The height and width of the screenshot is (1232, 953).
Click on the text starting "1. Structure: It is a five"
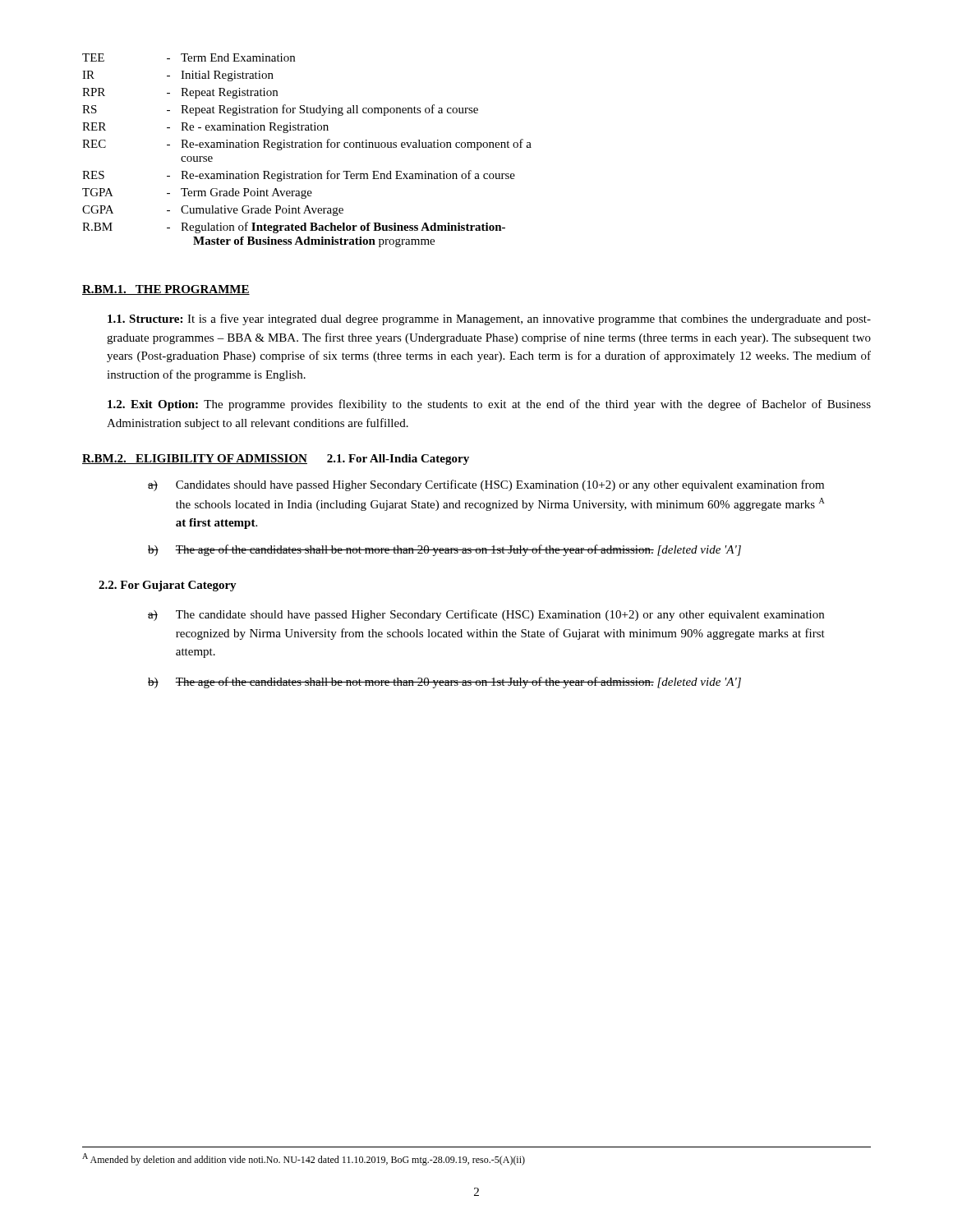[x=489, y=346]
